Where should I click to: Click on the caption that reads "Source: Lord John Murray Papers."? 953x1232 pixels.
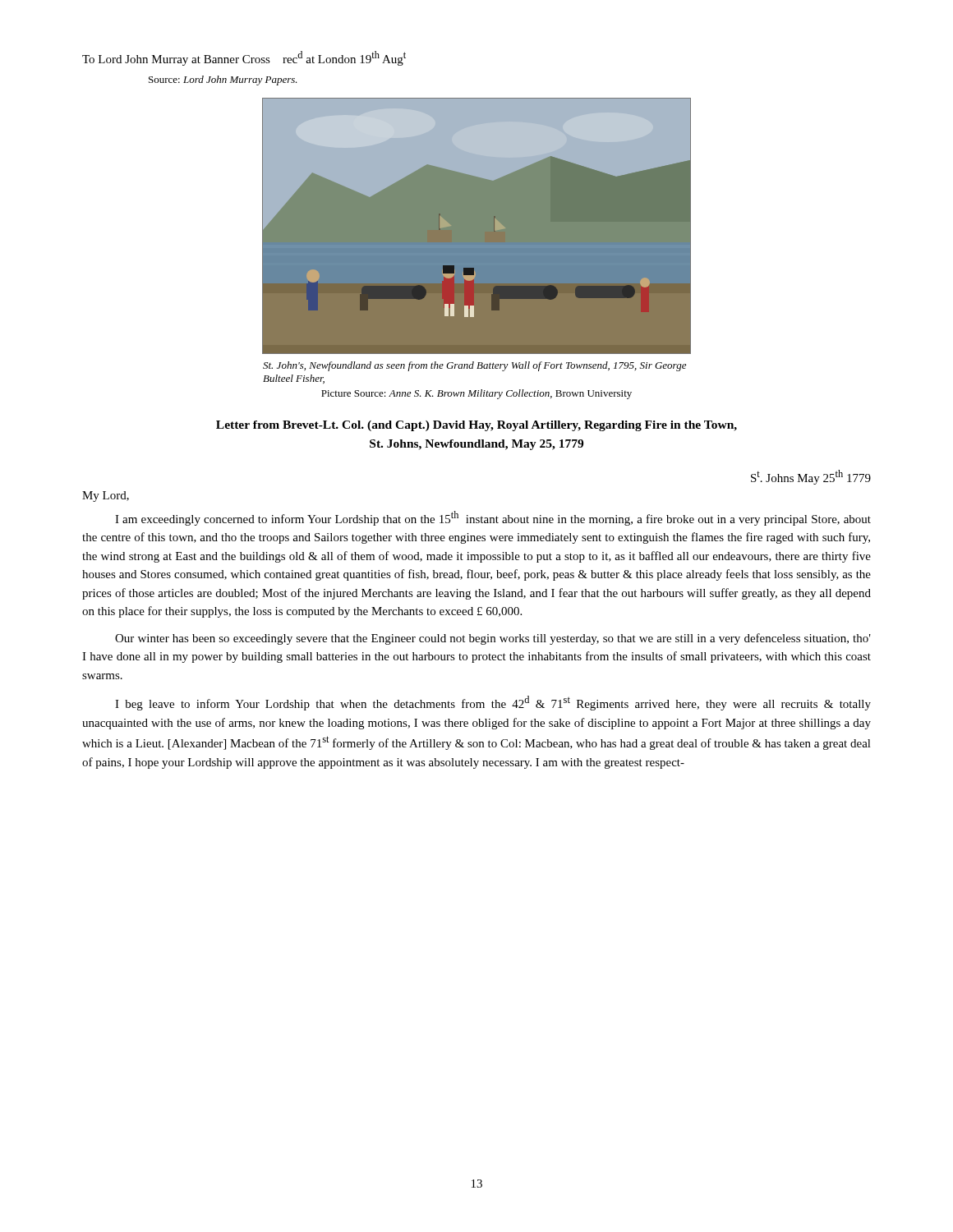pyautogui.click(x=223, y=79)
